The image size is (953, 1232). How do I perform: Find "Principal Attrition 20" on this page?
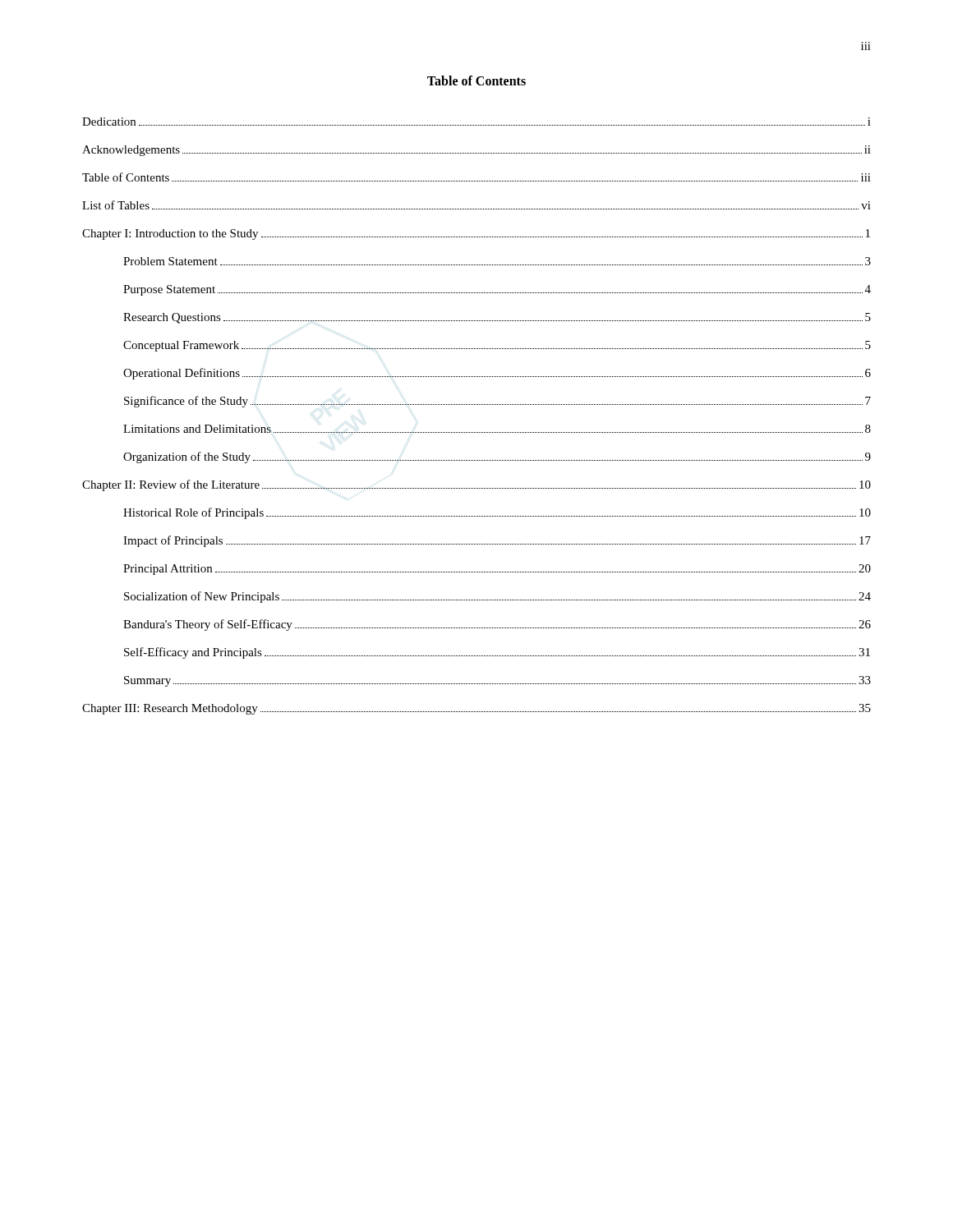[497, 569]
